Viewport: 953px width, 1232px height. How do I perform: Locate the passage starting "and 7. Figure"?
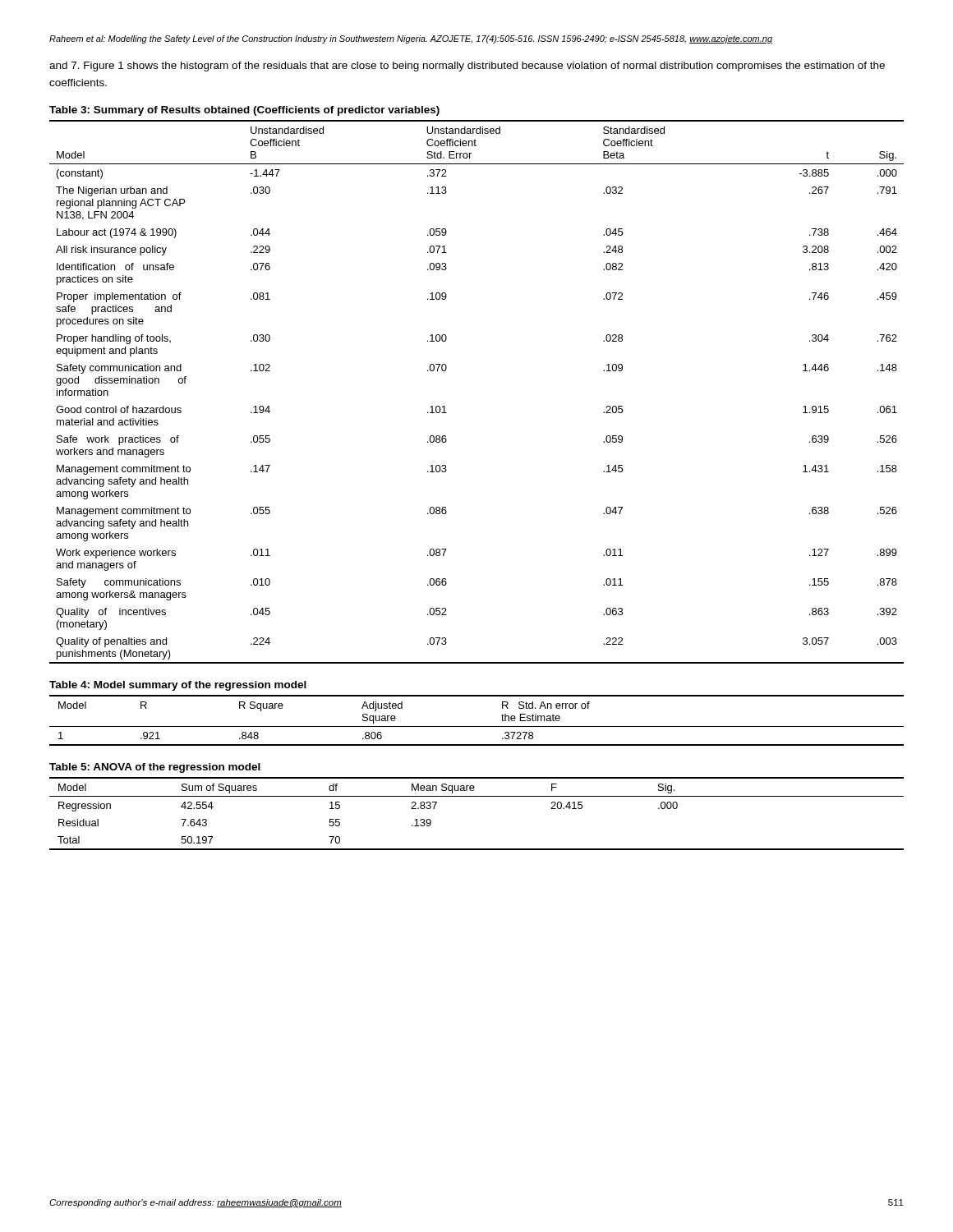[467, 74]
